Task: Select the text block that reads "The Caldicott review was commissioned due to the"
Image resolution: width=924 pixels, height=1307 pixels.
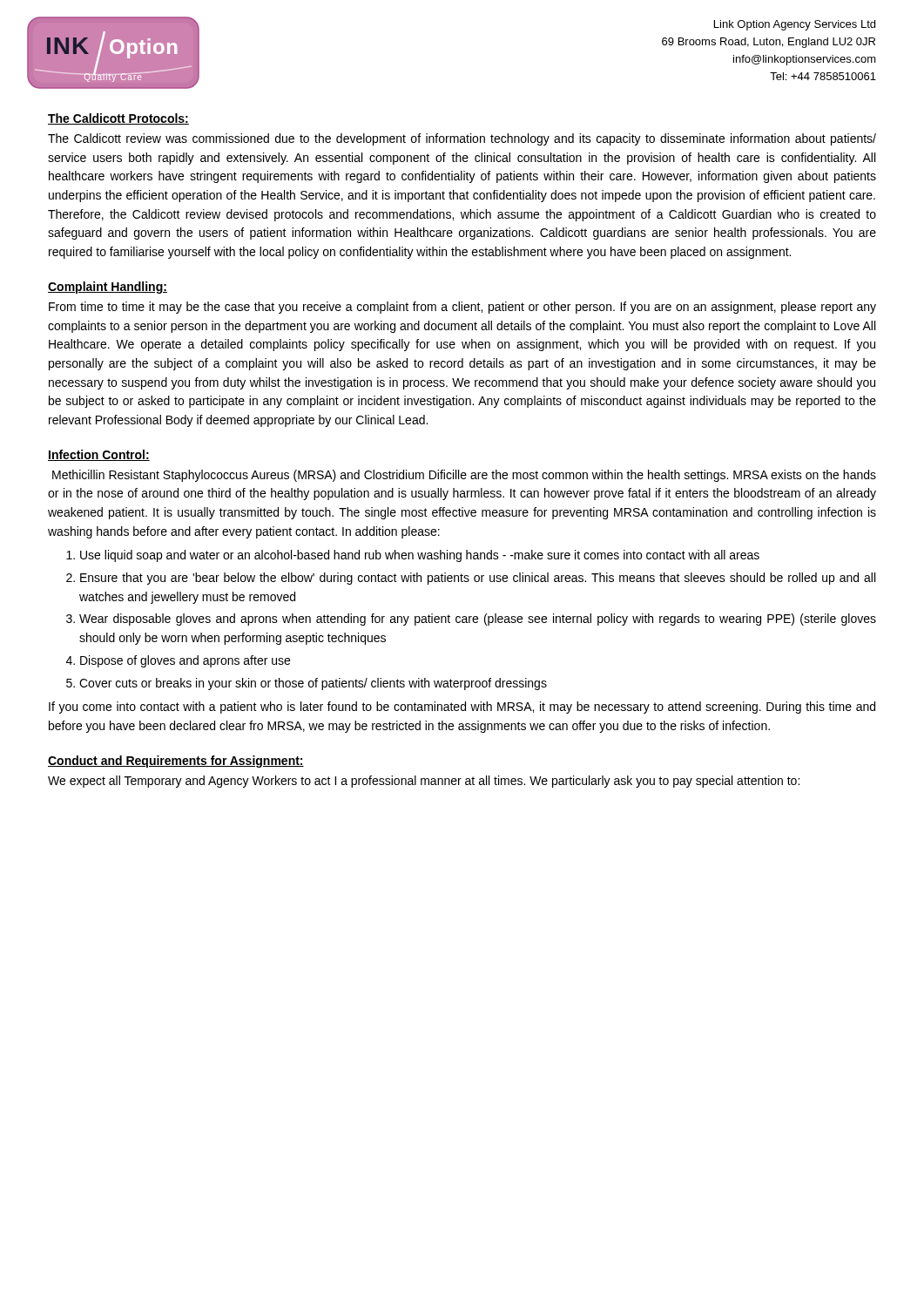Action: point(462,195)
